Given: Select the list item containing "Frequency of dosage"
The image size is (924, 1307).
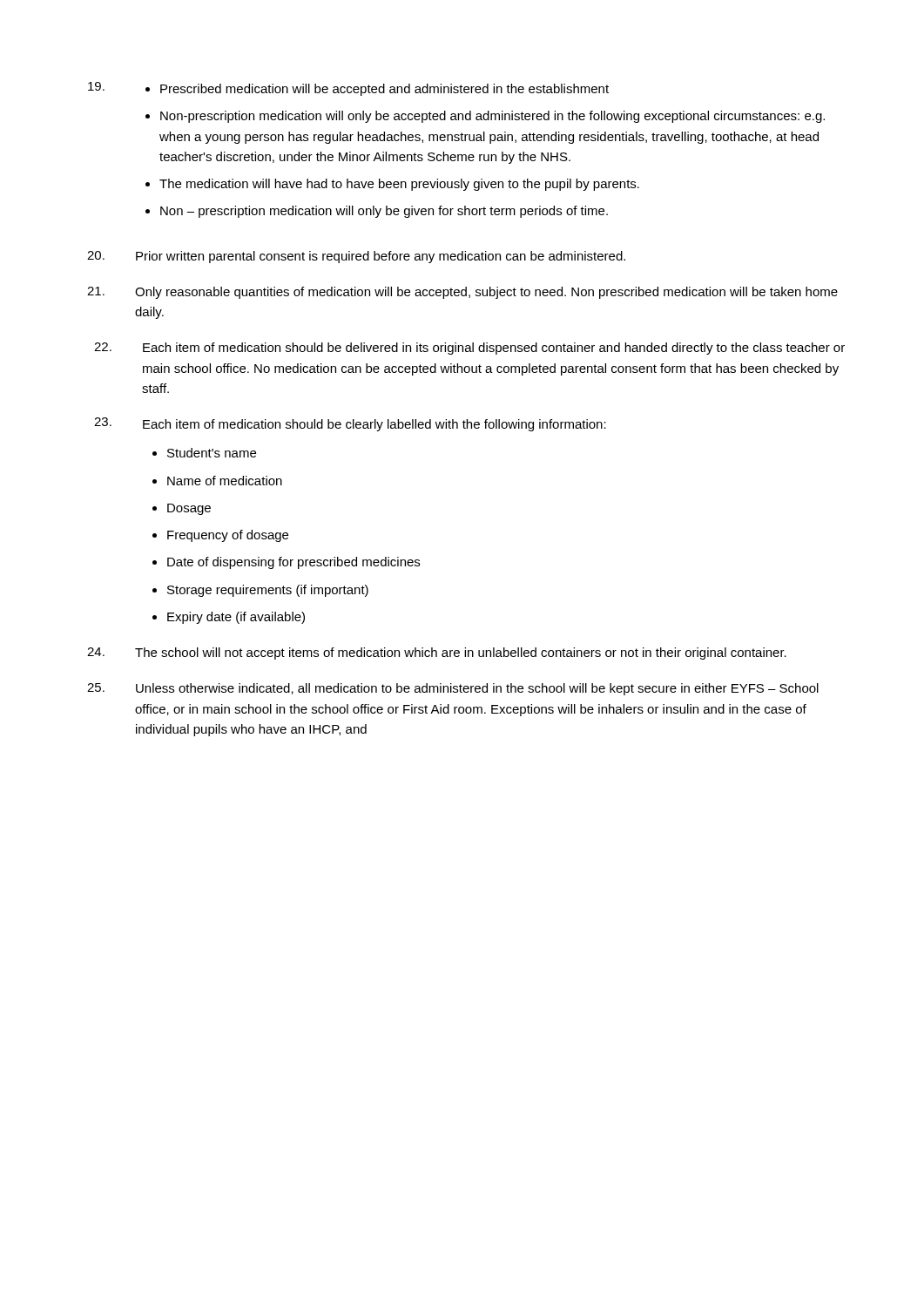Looking at the screenshot, I should pos(228,535).
